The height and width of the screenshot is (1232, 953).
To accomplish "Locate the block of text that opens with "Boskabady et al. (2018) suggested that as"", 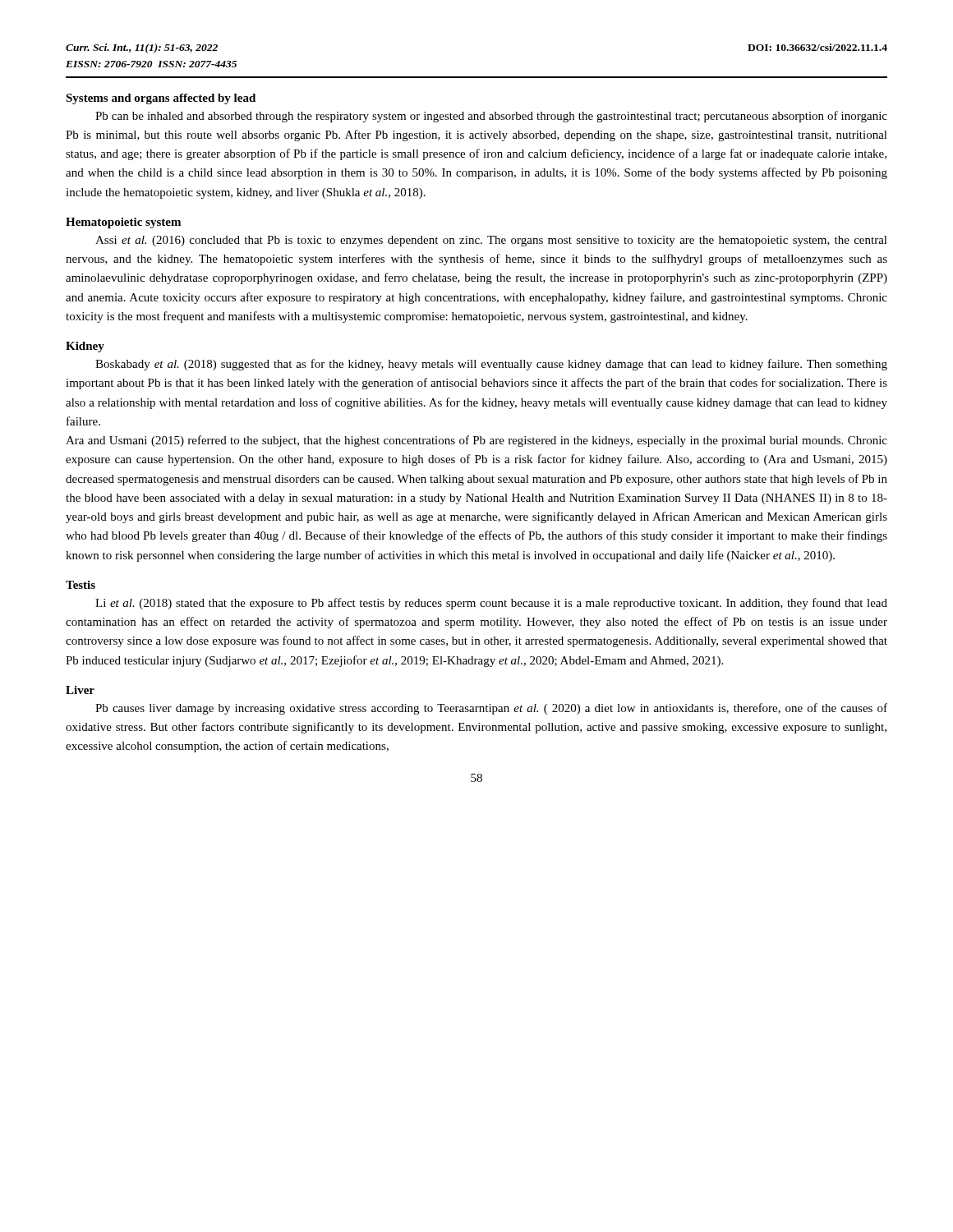I will pos(476,460).
